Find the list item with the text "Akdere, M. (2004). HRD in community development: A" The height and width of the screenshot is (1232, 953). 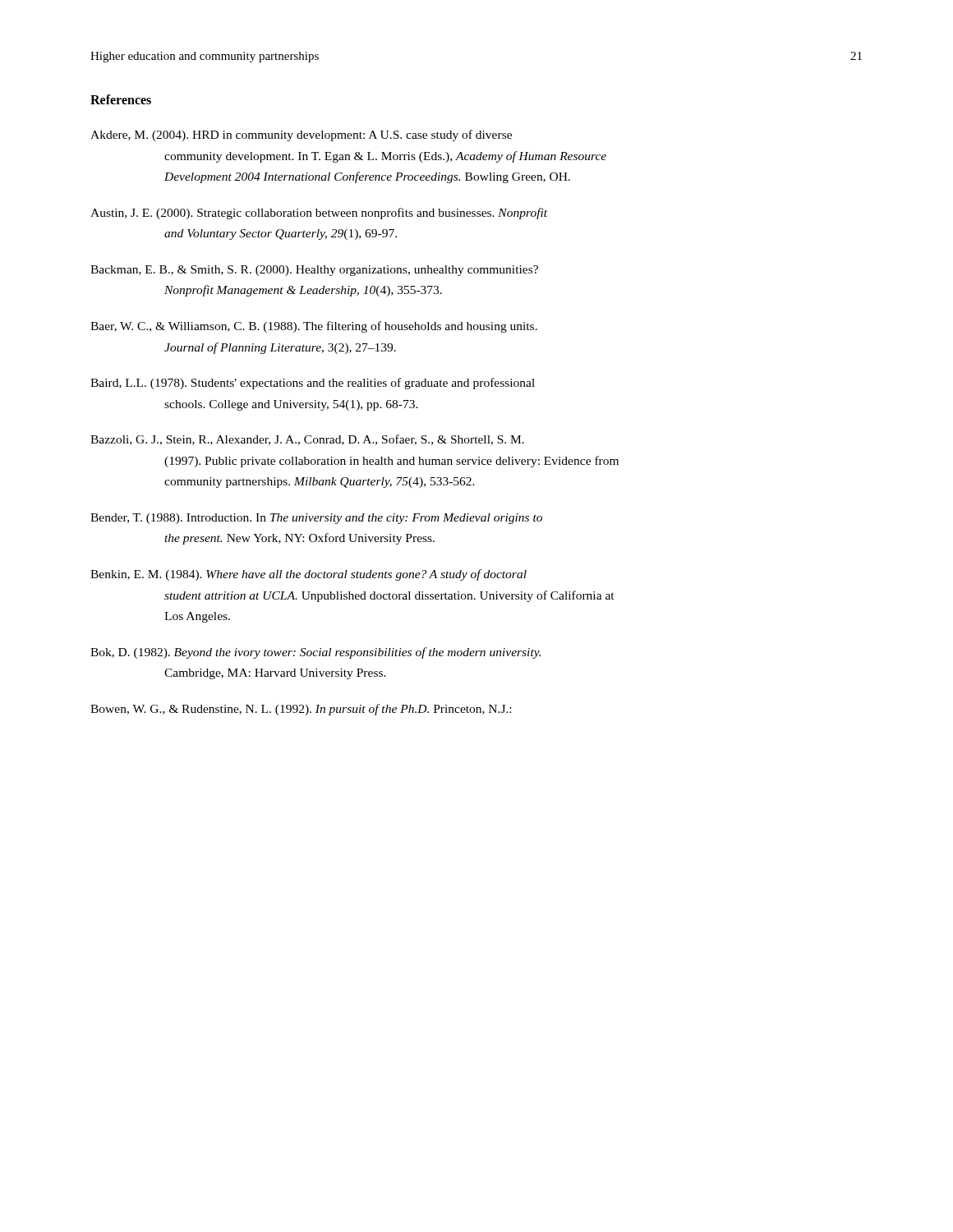coord(476,157)
